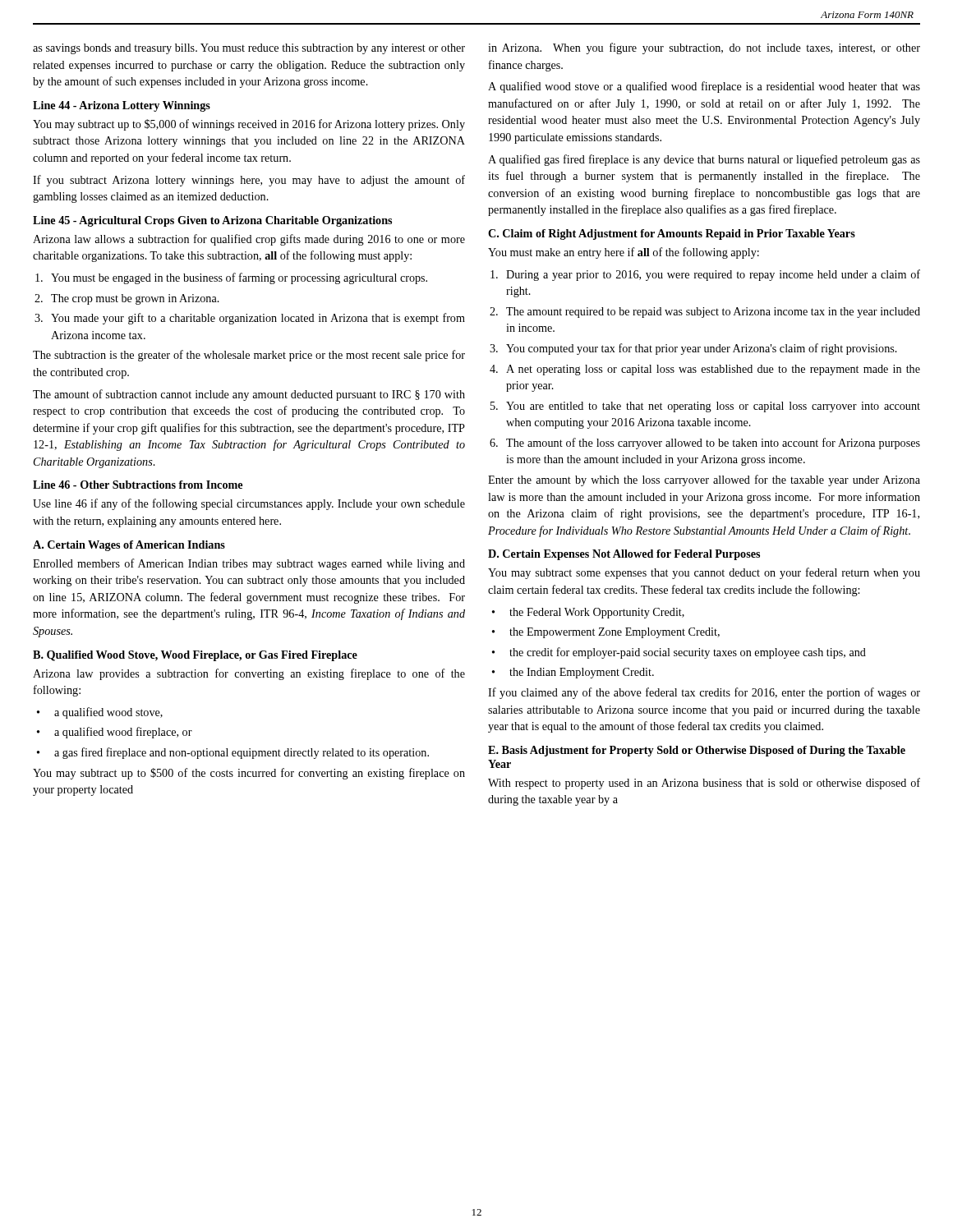Select the section header containing "C. Claim of Right Adjustment for Amounts Repaid"
The width and height of the screenshot is (953, 1232).
coord(671,233)
